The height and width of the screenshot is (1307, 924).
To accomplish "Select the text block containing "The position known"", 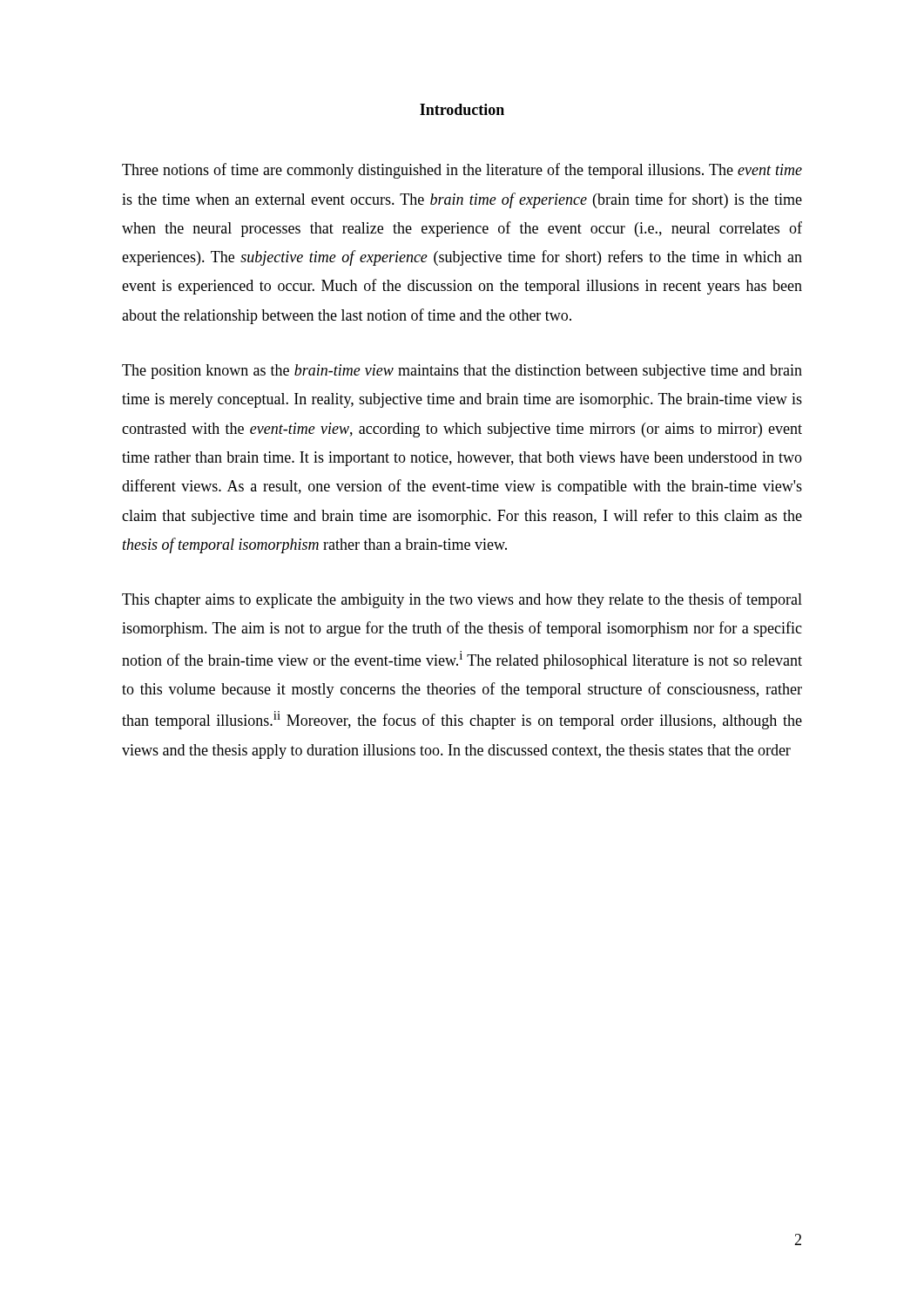I will pos(462,457).
